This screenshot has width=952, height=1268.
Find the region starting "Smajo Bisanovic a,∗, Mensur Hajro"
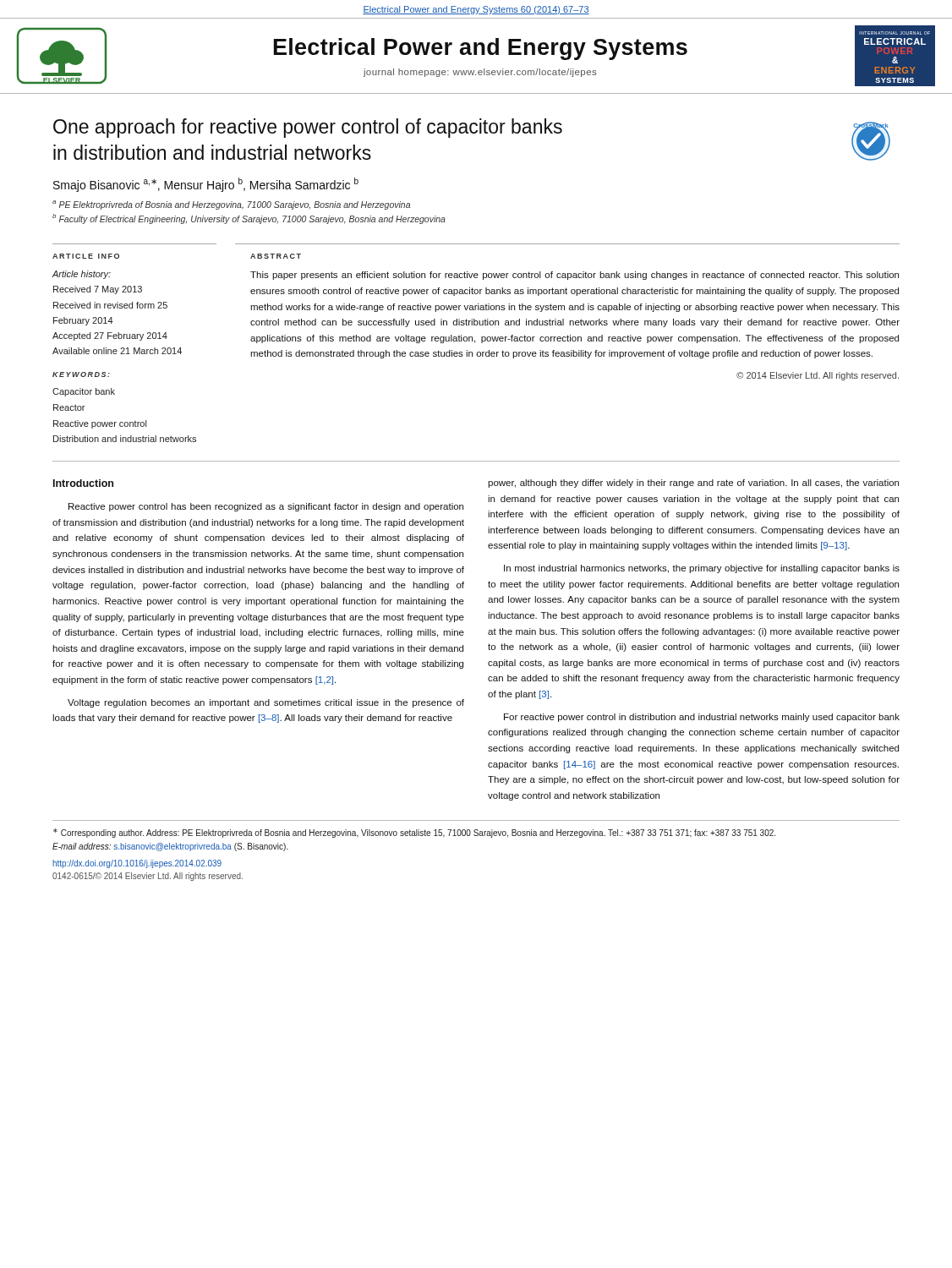[x=205, y=184]
